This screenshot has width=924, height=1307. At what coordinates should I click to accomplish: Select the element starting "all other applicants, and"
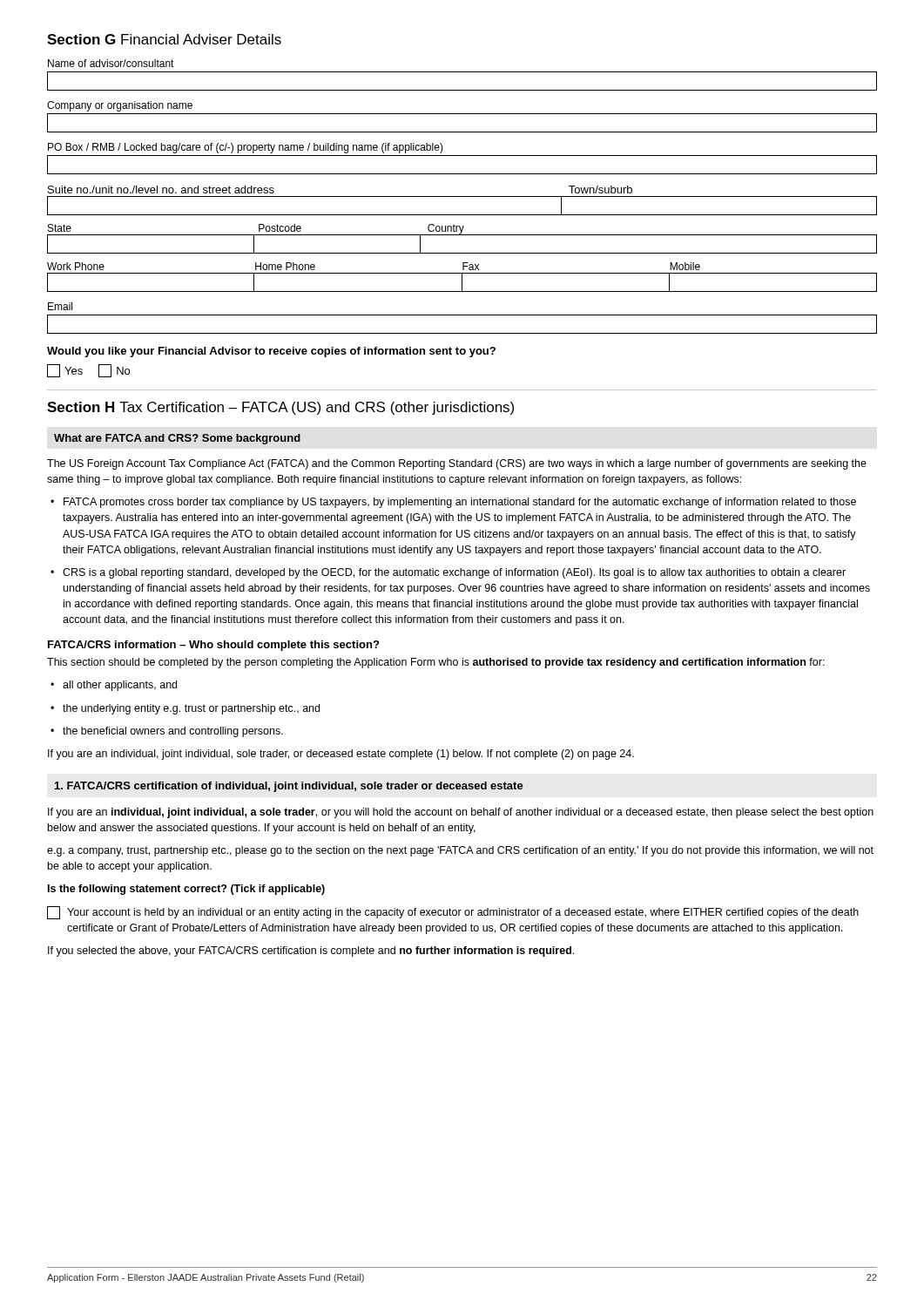120,685
